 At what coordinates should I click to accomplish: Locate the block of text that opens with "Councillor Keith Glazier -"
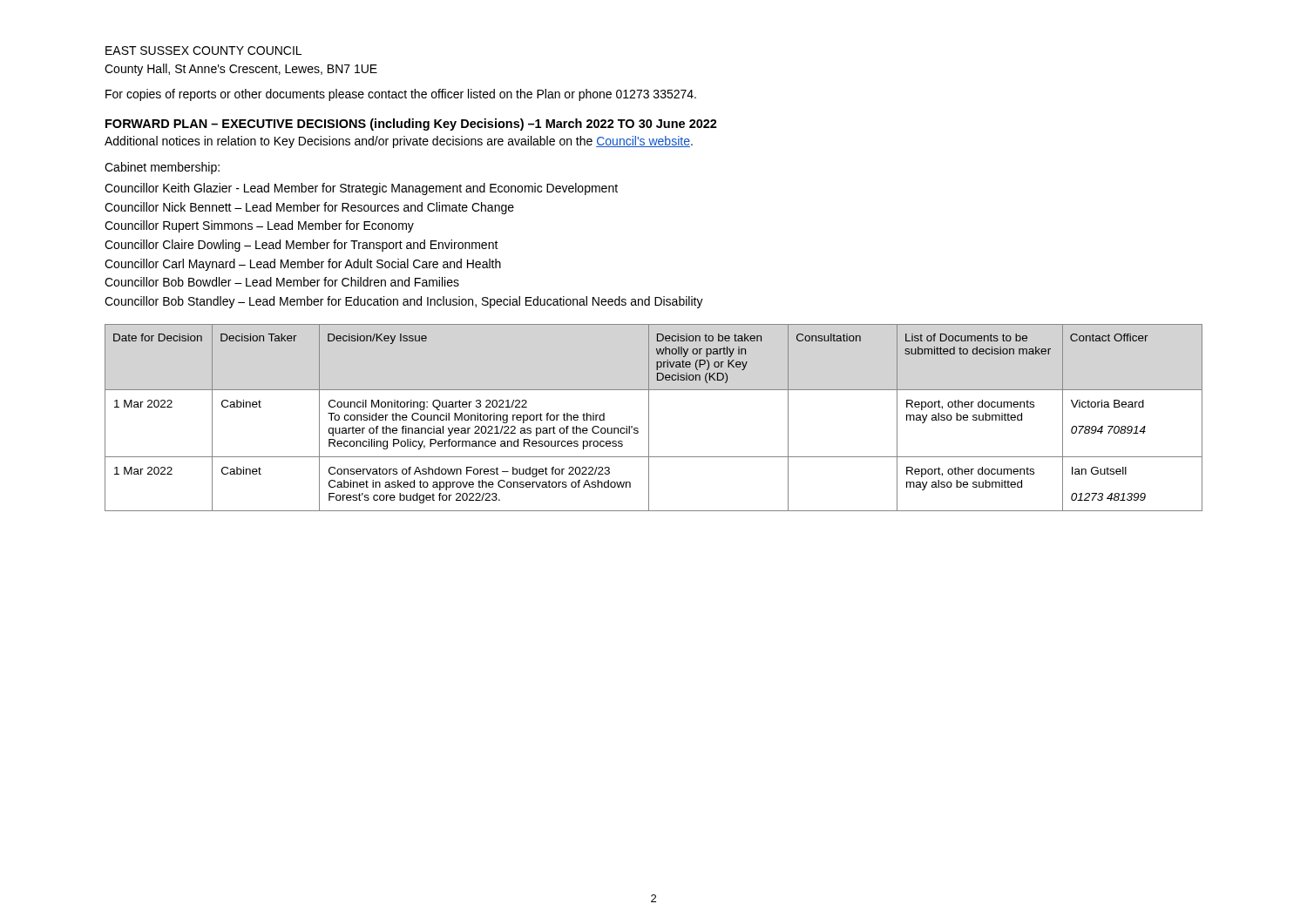[361, 188]
